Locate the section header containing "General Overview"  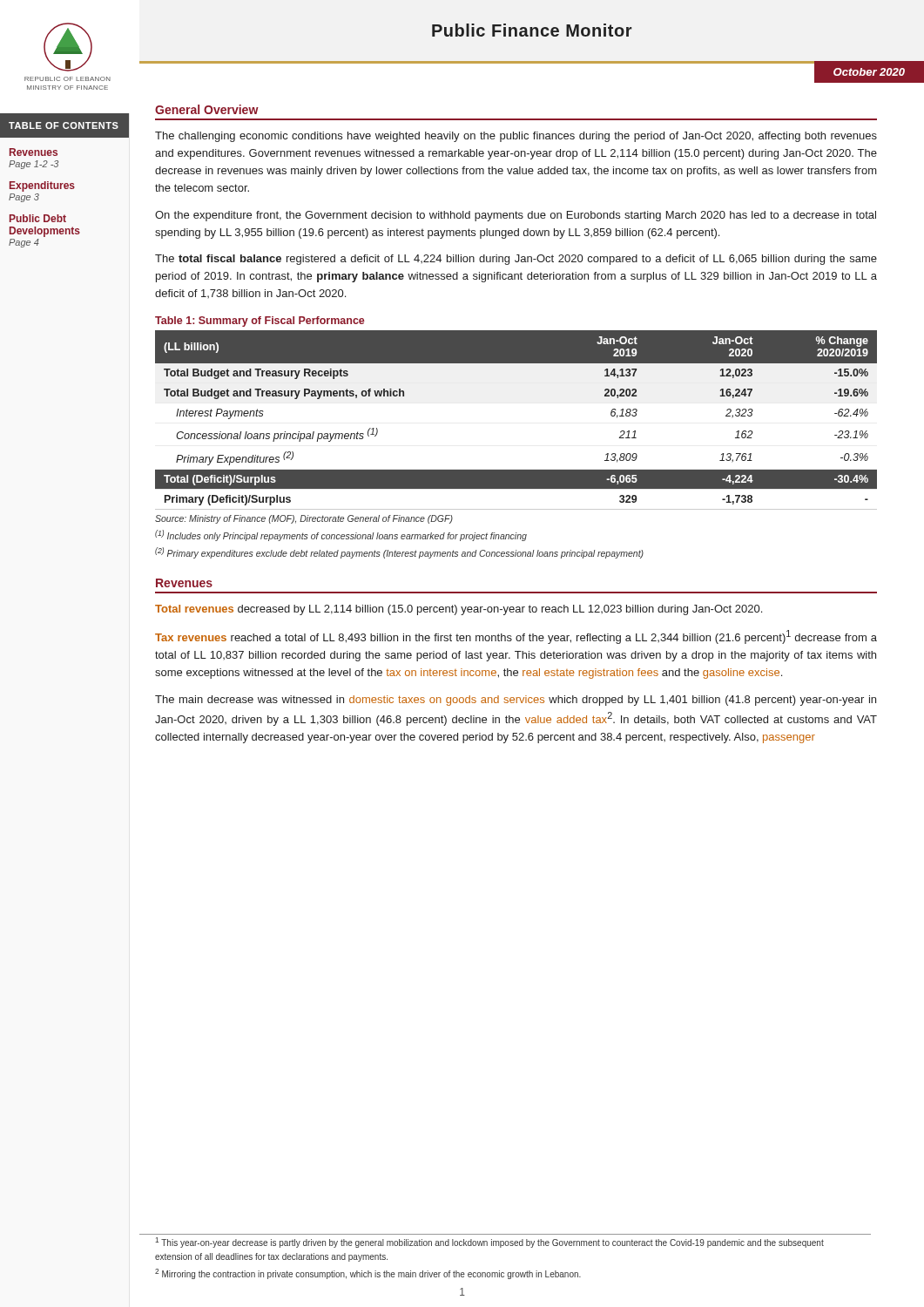(207, 110)
